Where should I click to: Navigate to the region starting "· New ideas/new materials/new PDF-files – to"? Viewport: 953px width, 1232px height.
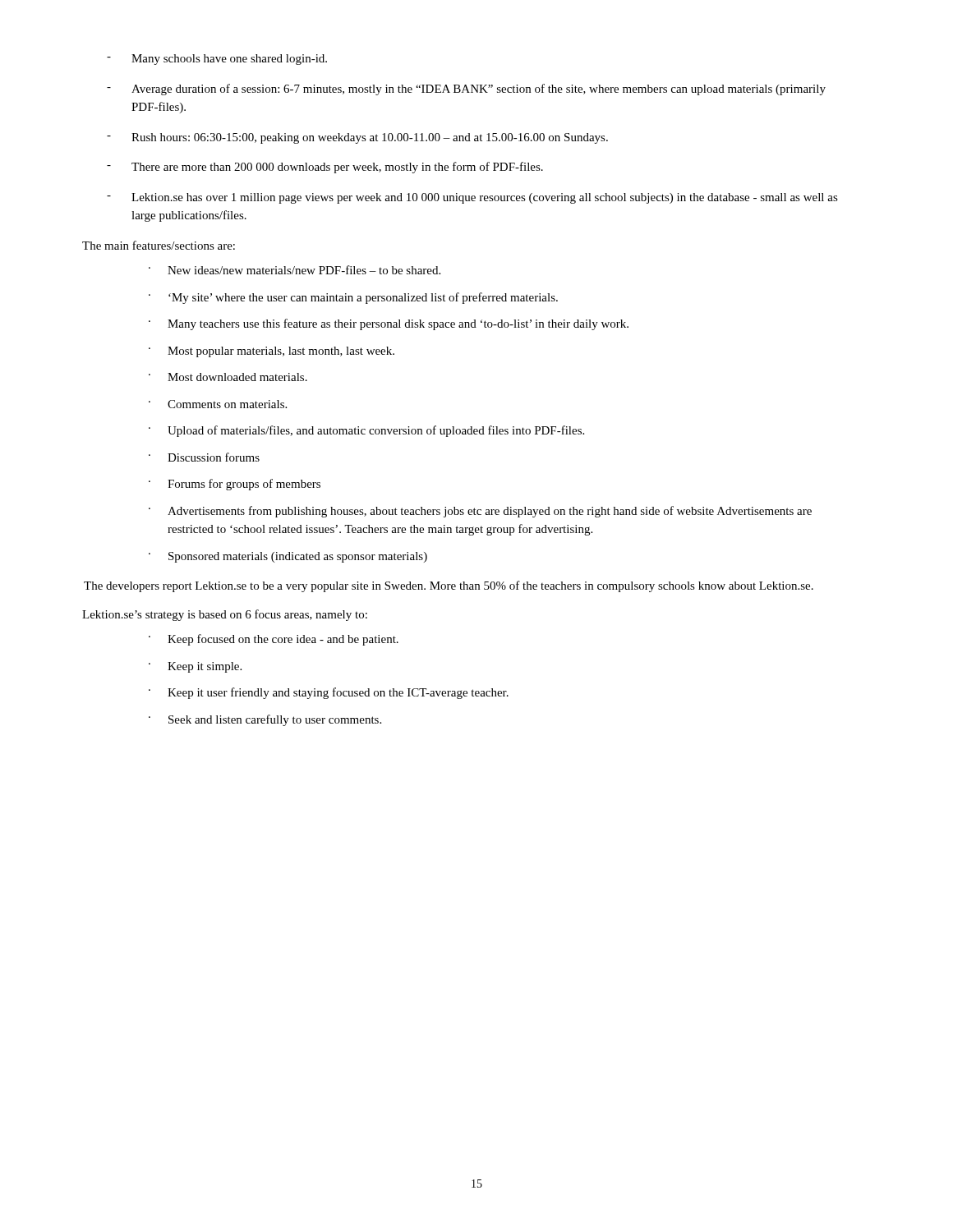[x=295, y=270]
